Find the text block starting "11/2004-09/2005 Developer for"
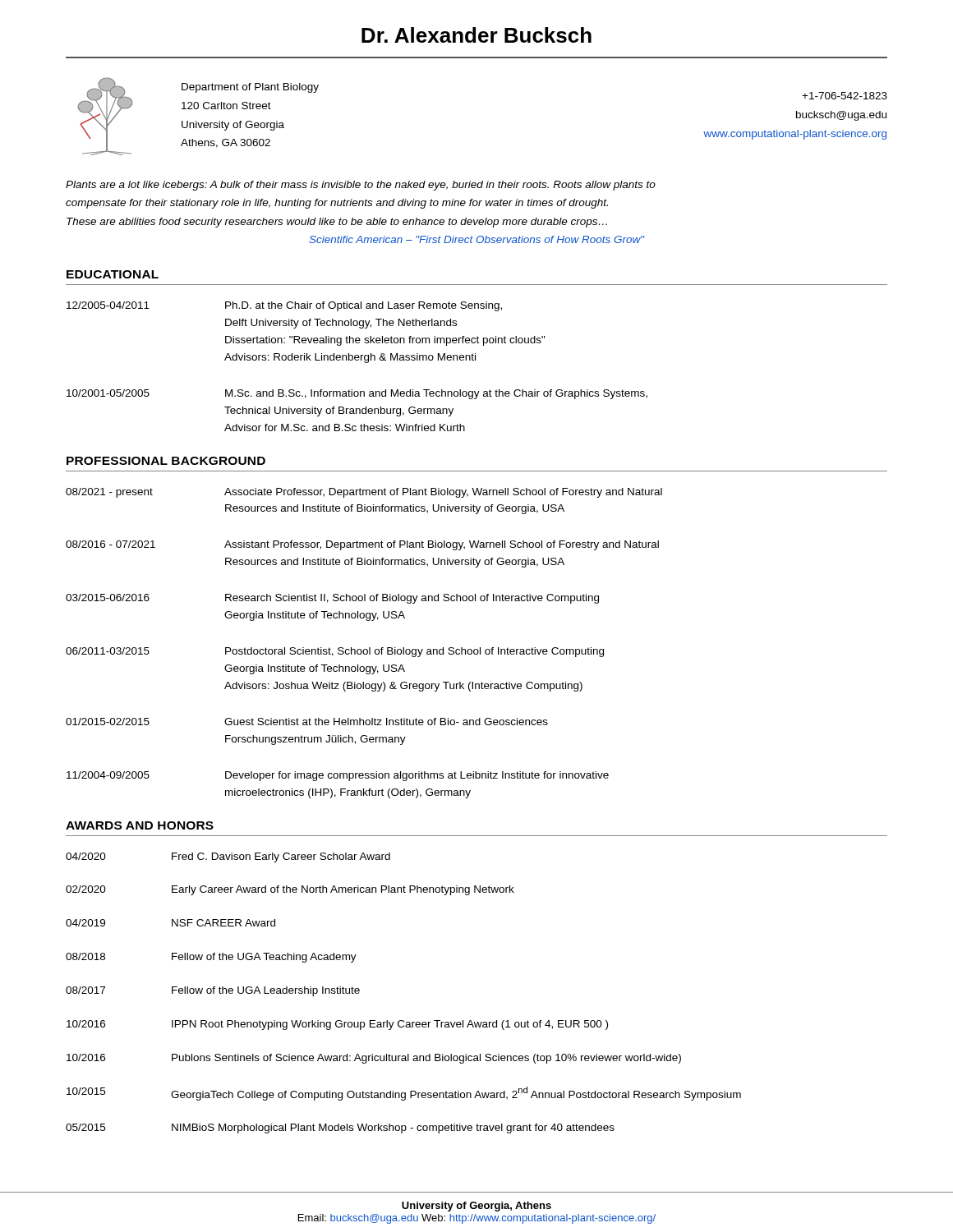Viewport: 953px width, 1232px height. [476, 787]
